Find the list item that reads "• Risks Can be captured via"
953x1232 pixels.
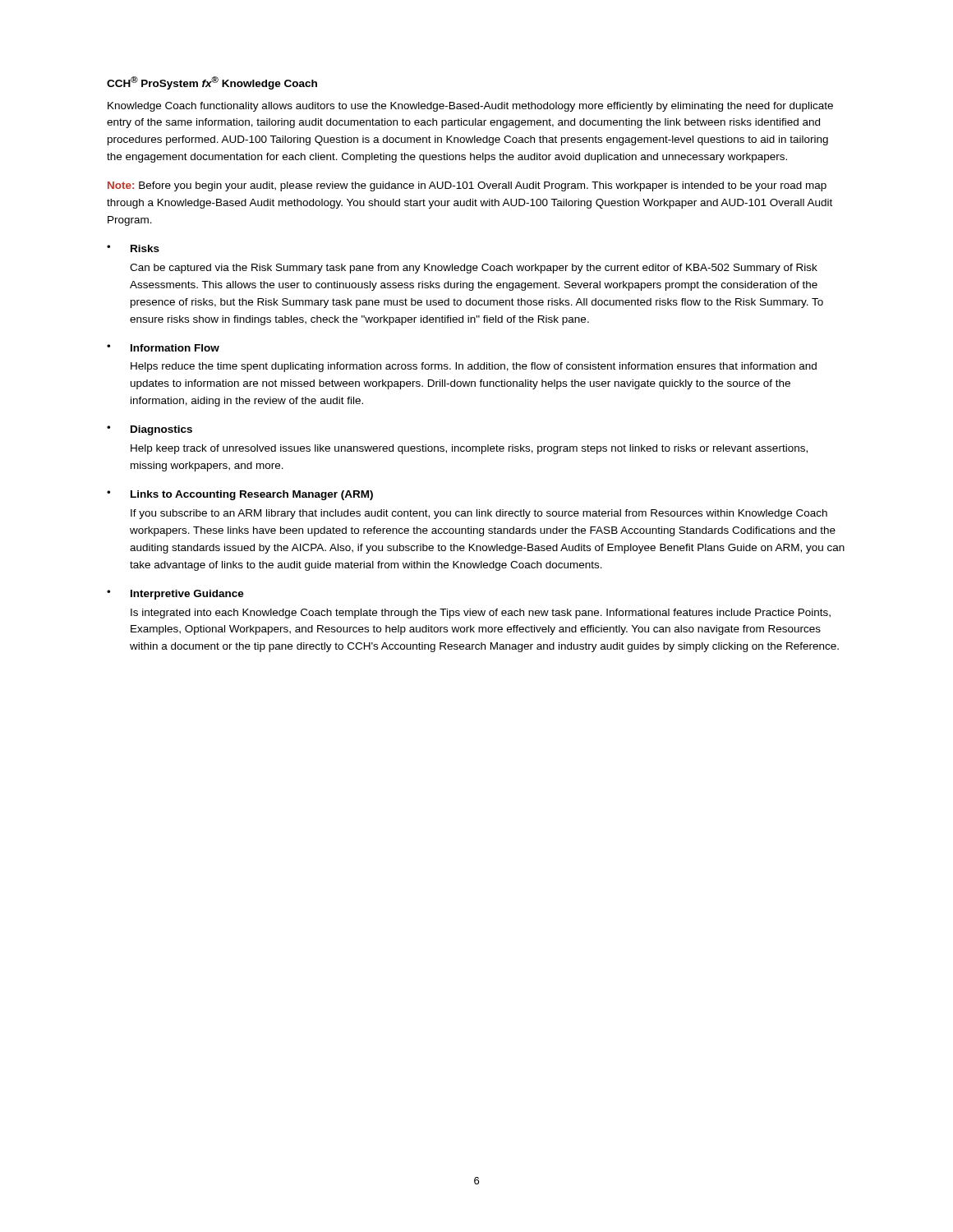(x=476, y=284)
